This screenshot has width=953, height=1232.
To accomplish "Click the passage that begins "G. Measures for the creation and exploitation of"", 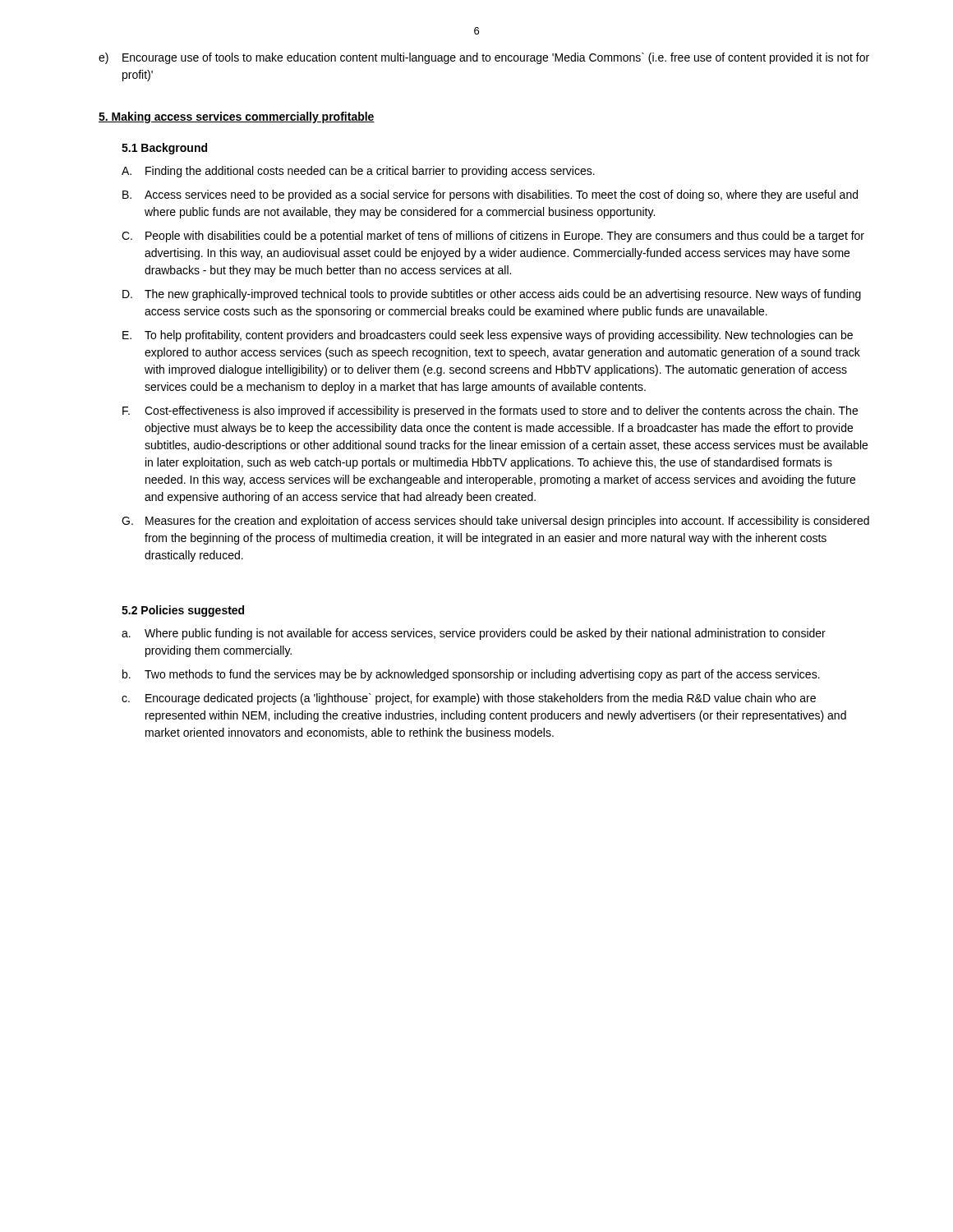I will 496,538.
